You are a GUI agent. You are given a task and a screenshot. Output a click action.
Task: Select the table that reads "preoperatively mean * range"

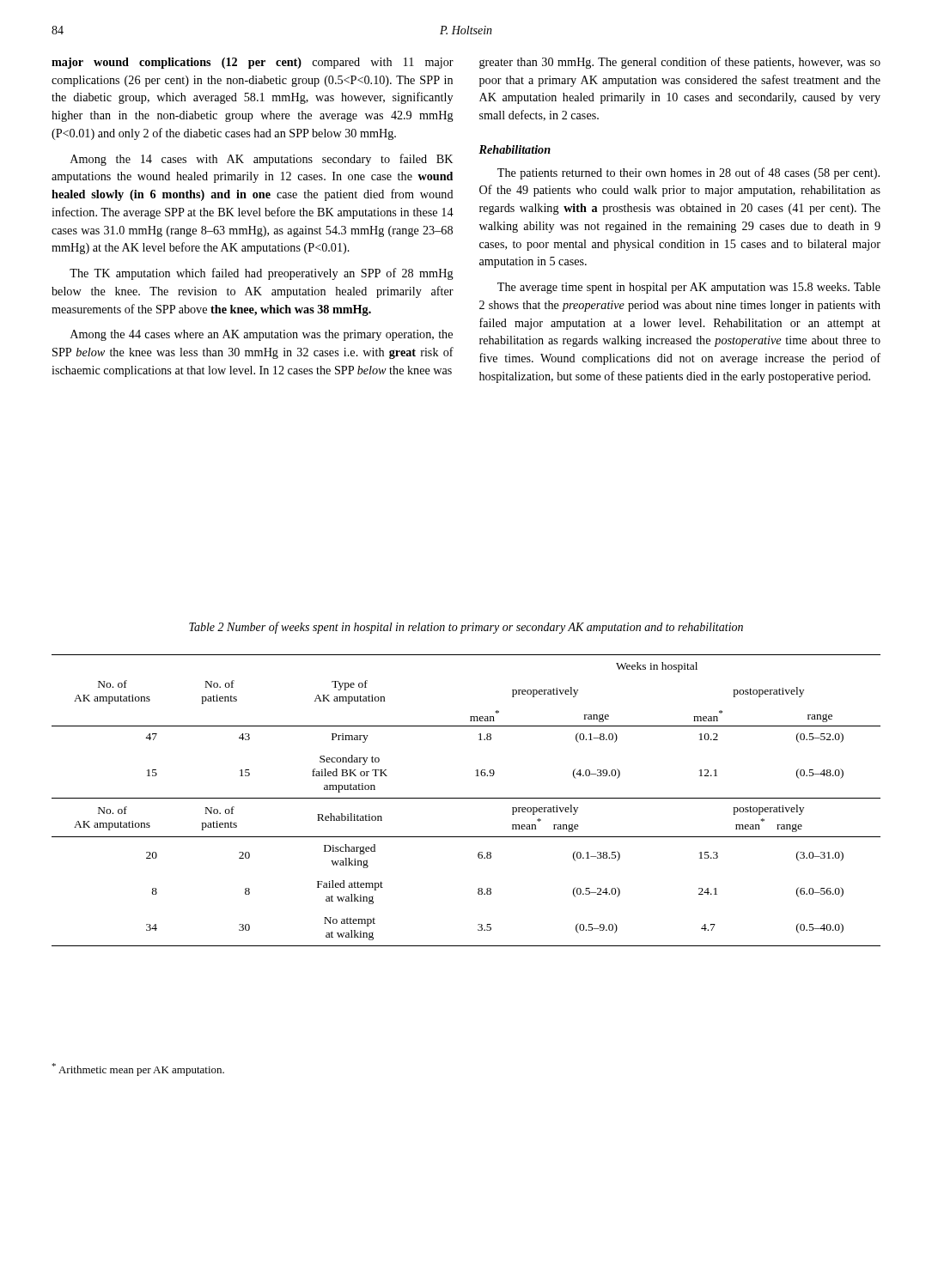[466, 801]
